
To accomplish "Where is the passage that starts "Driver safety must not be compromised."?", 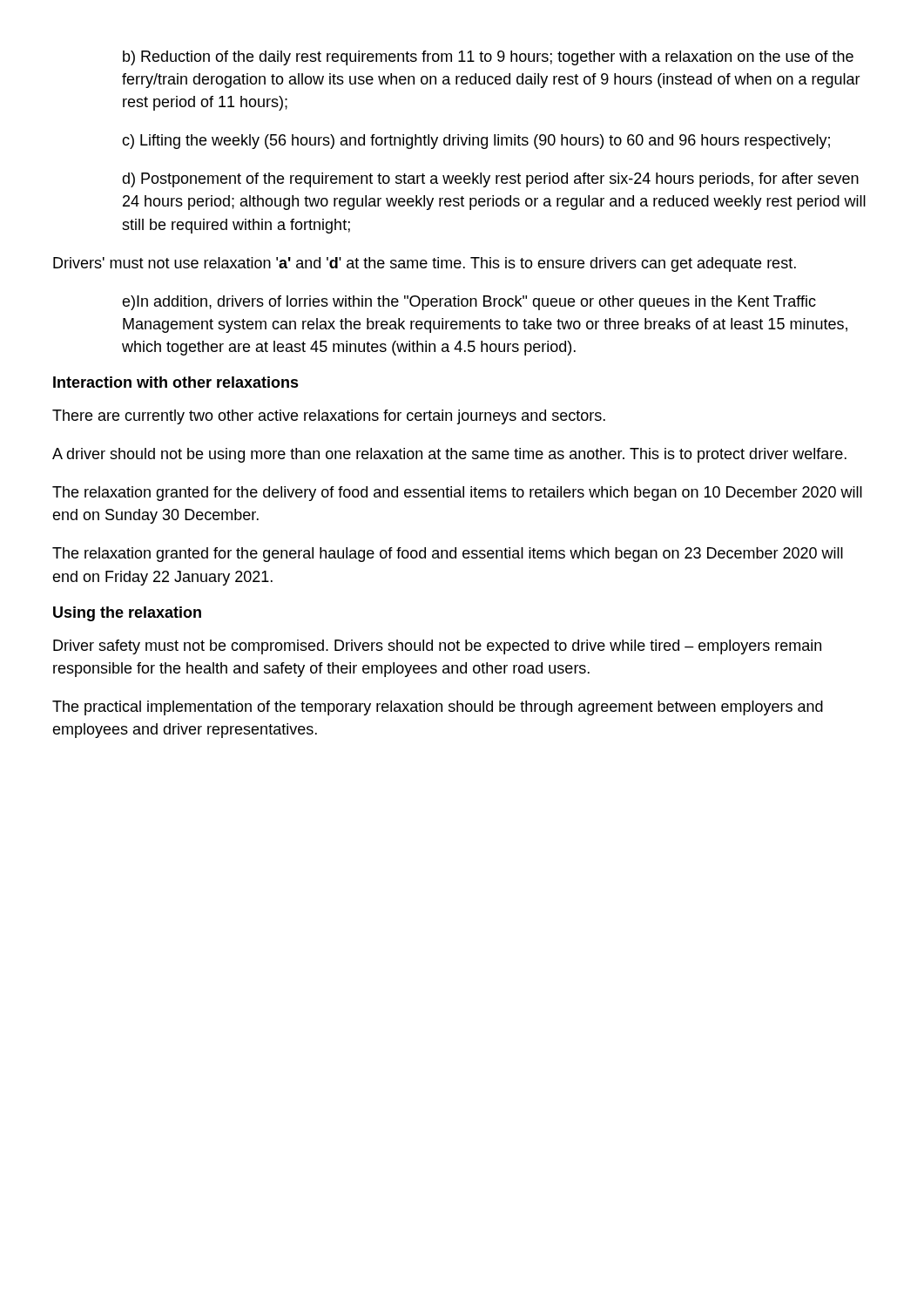I will tap(437, 657).
